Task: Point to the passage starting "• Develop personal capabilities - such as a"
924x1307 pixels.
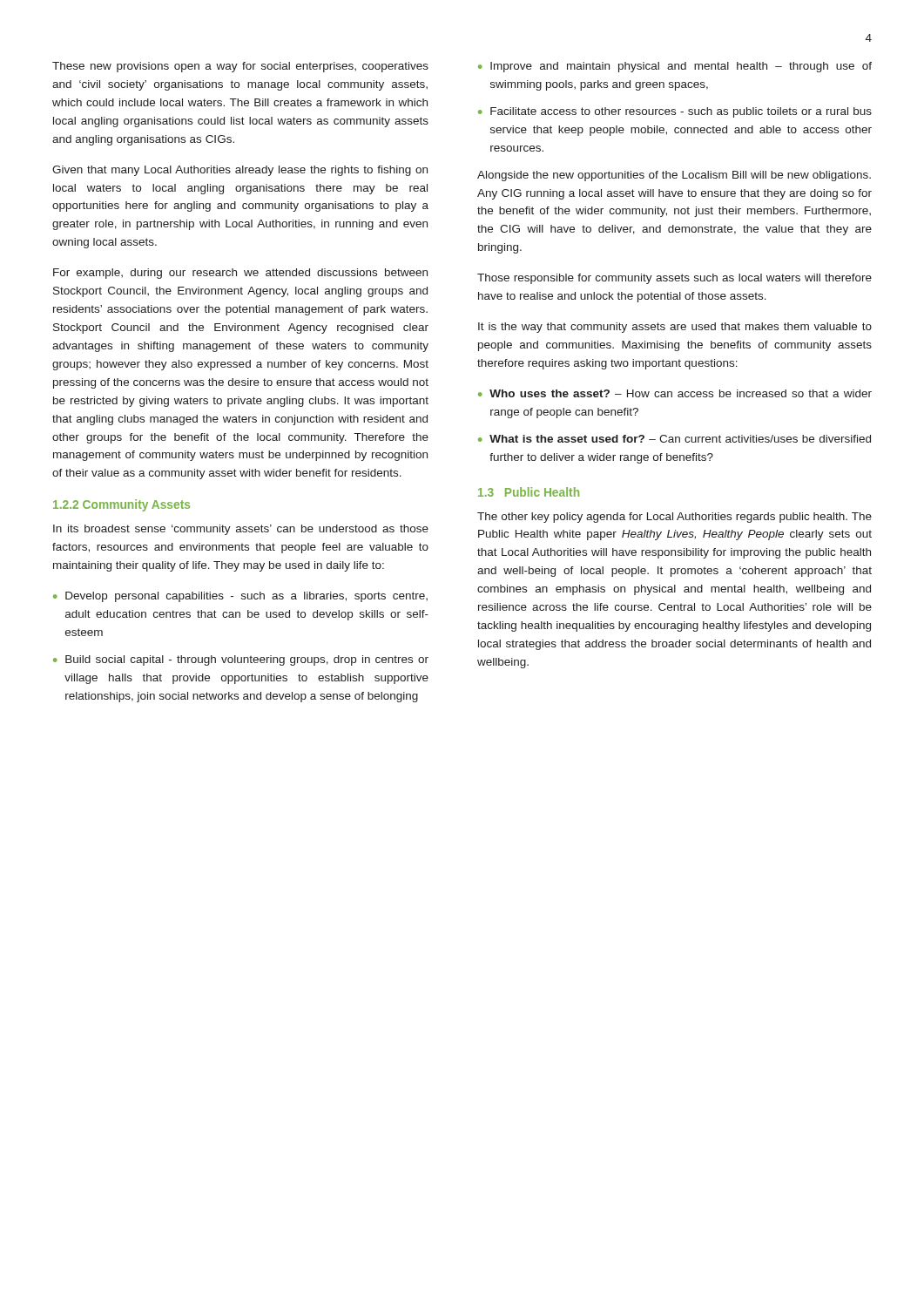Action: tap(240, 615)
